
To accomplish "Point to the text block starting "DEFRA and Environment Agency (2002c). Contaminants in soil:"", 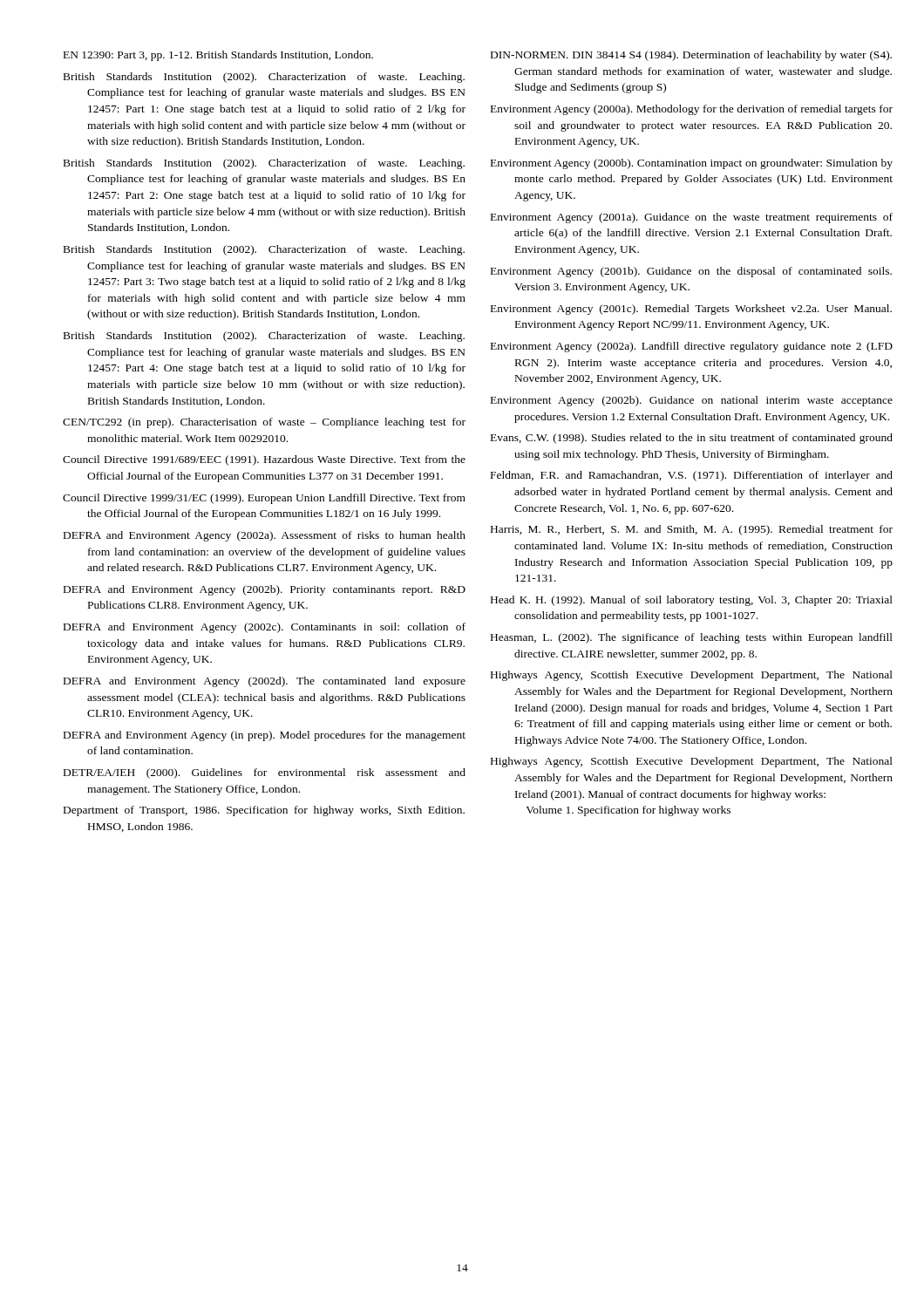I will (x=264, y=643).
